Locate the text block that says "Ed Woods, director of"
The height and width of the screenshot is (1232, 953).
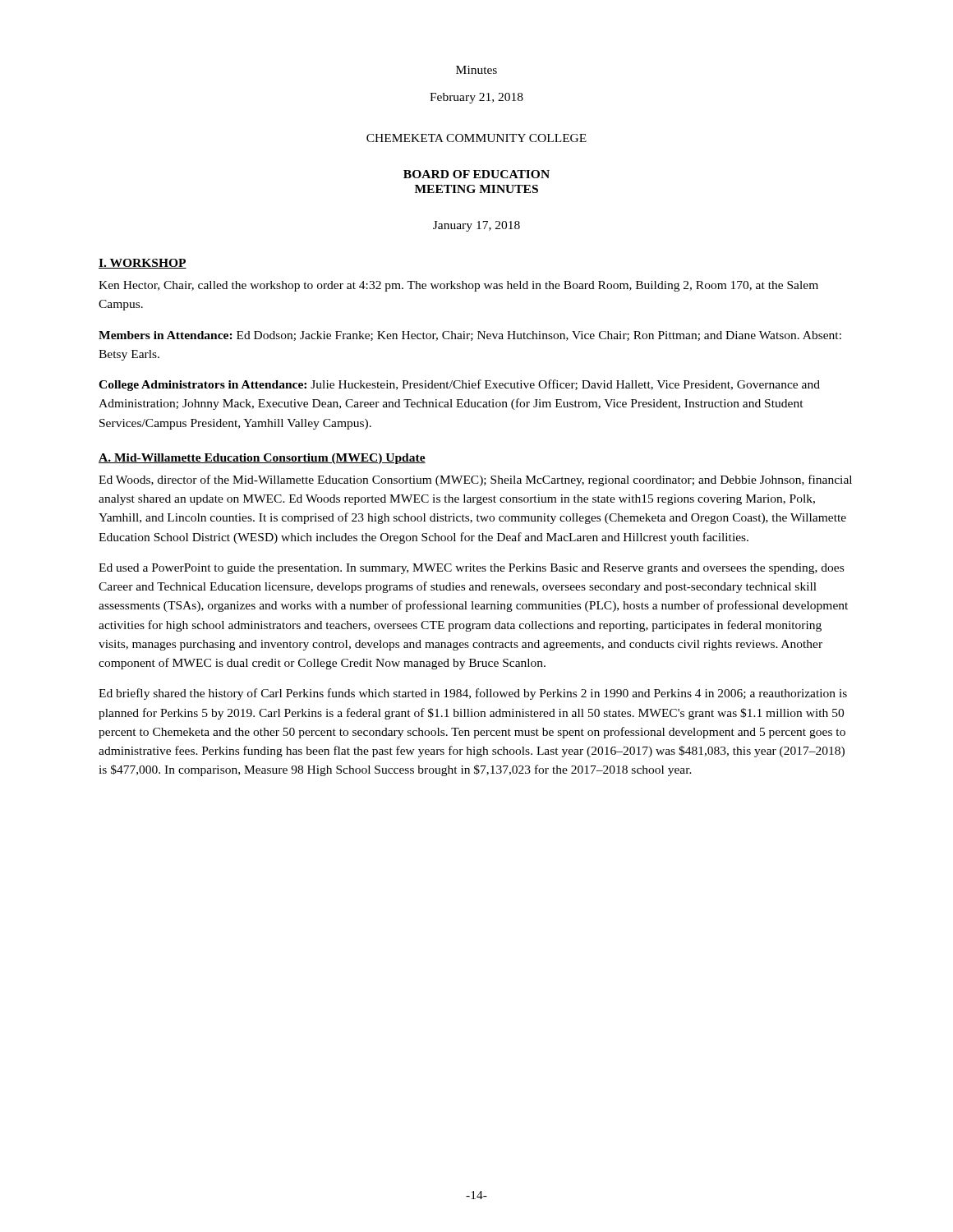(475, 508)
